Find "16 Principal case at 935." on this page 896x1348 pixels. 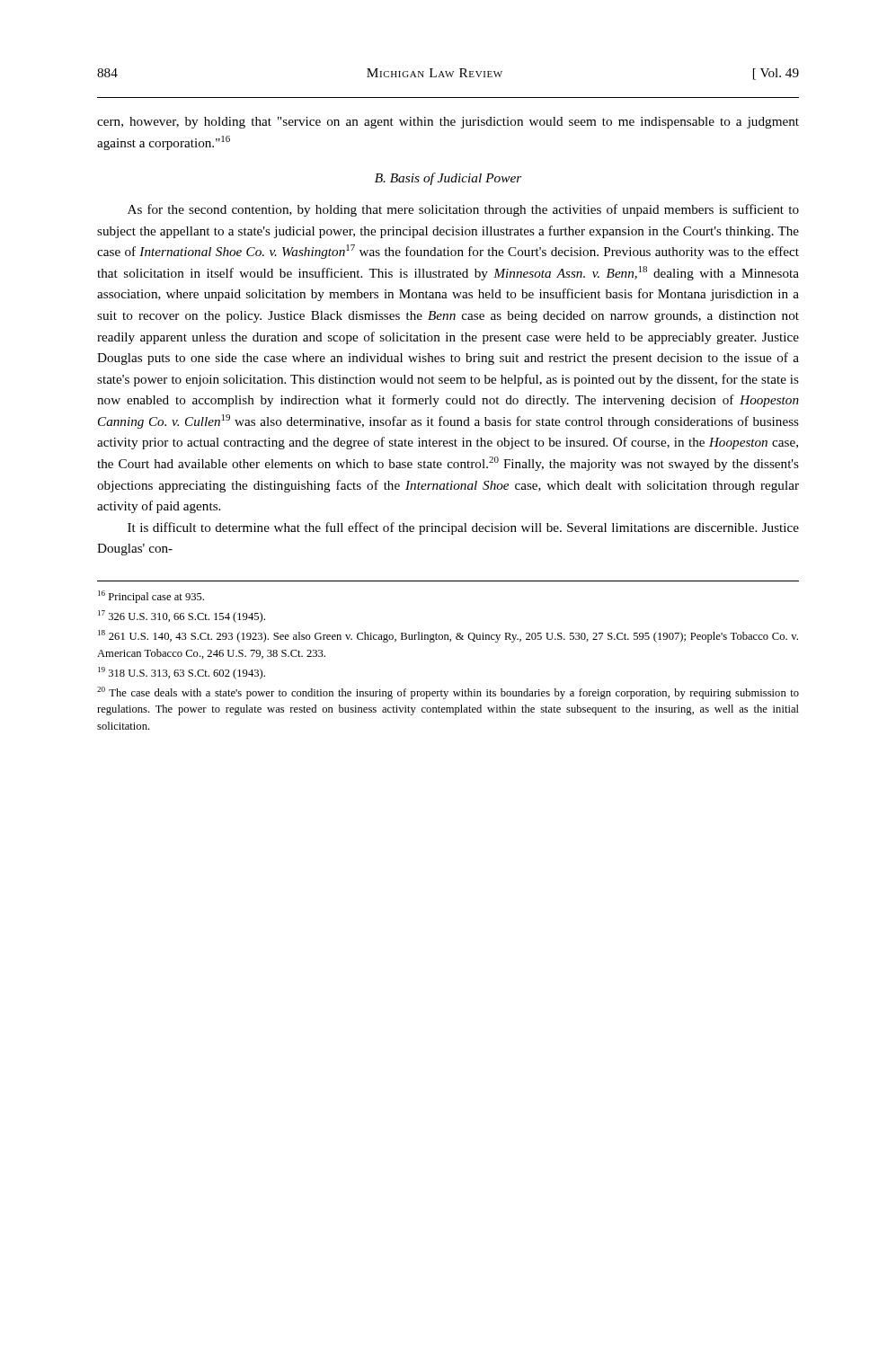tap(151, 596)
